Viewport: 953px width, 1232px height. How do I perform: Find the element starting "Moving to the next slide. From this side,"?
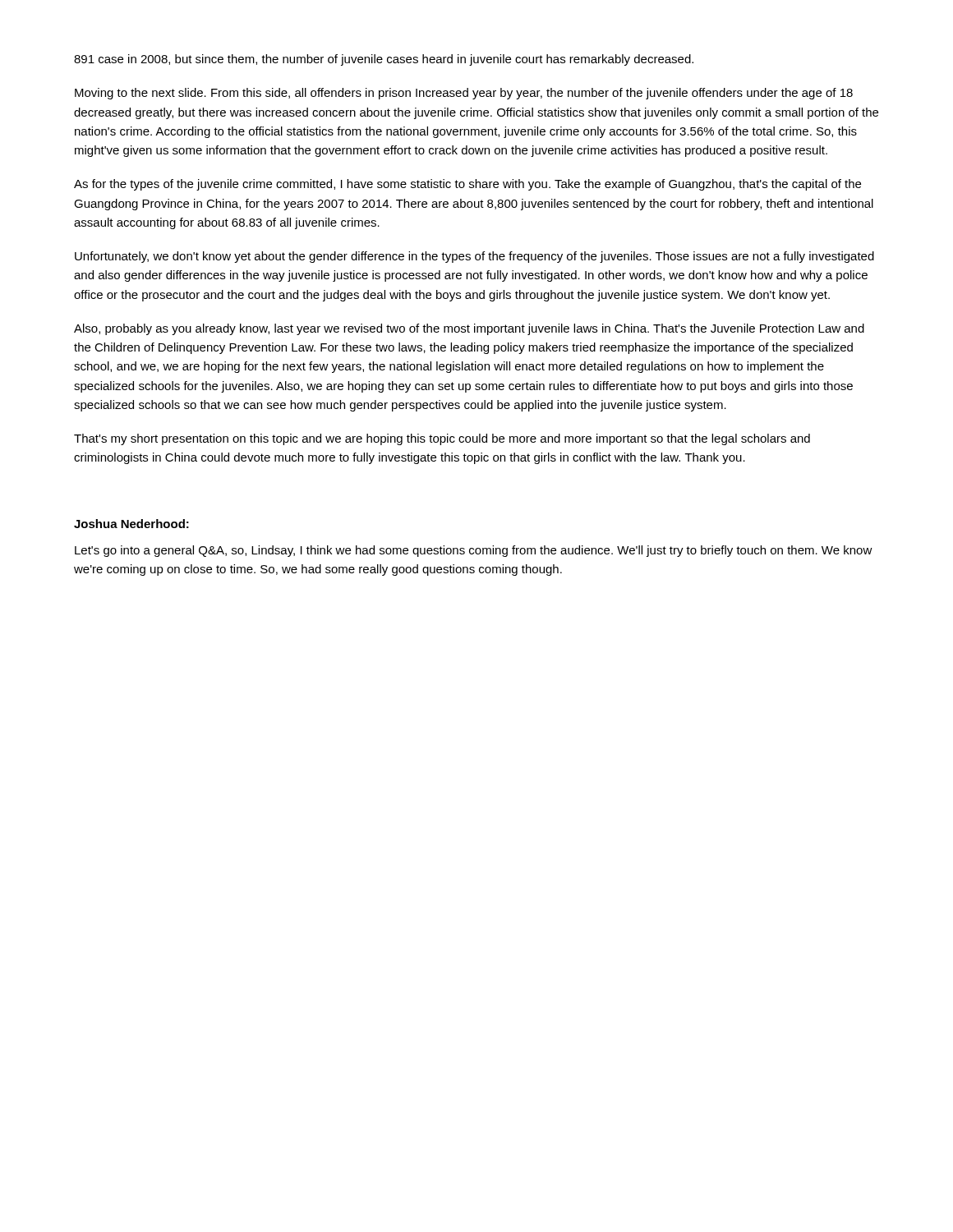pos(476,121)
